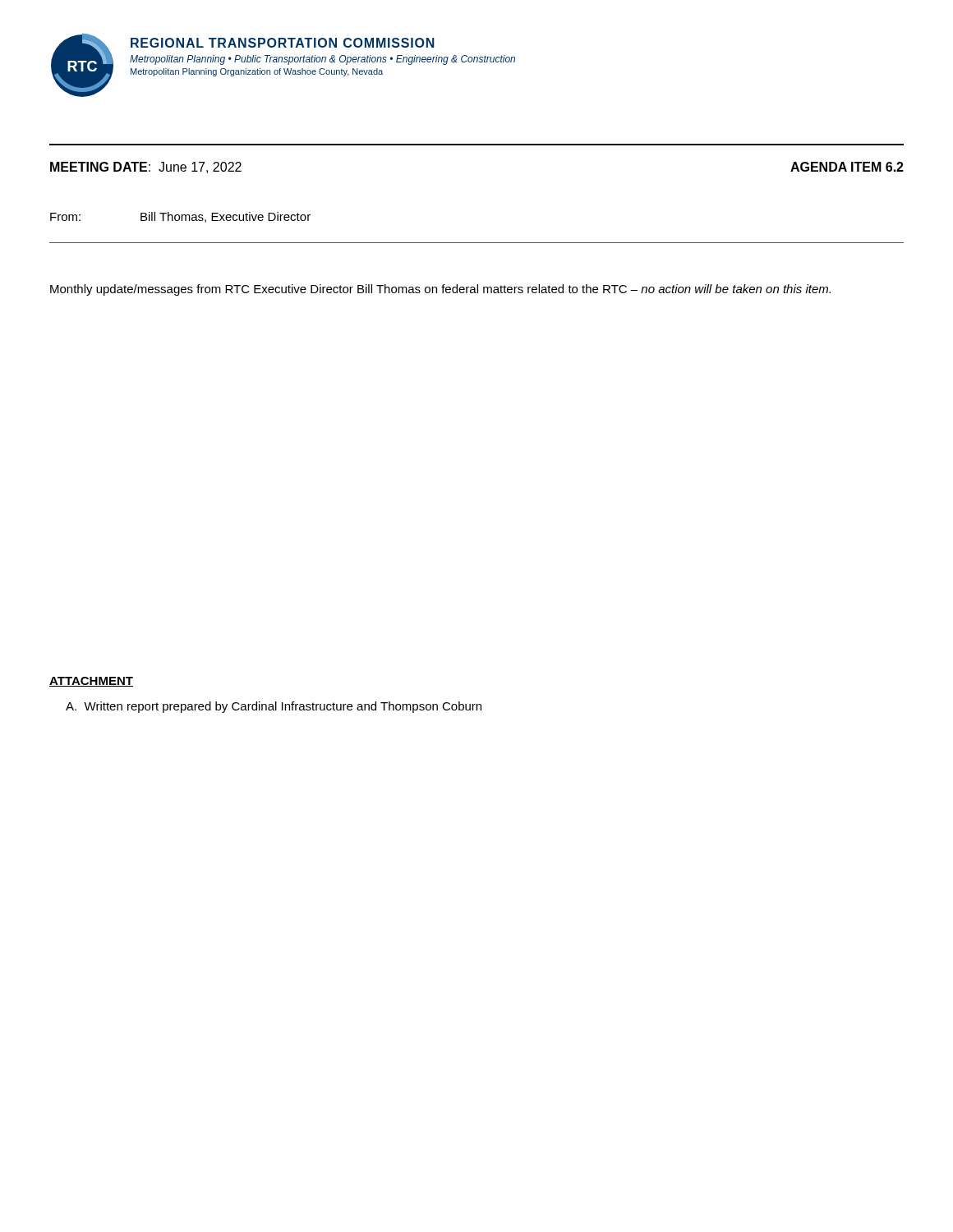
Task: Navigate to the passage starting "From: Bill Thomas,"
Action: tap(180, 216)
